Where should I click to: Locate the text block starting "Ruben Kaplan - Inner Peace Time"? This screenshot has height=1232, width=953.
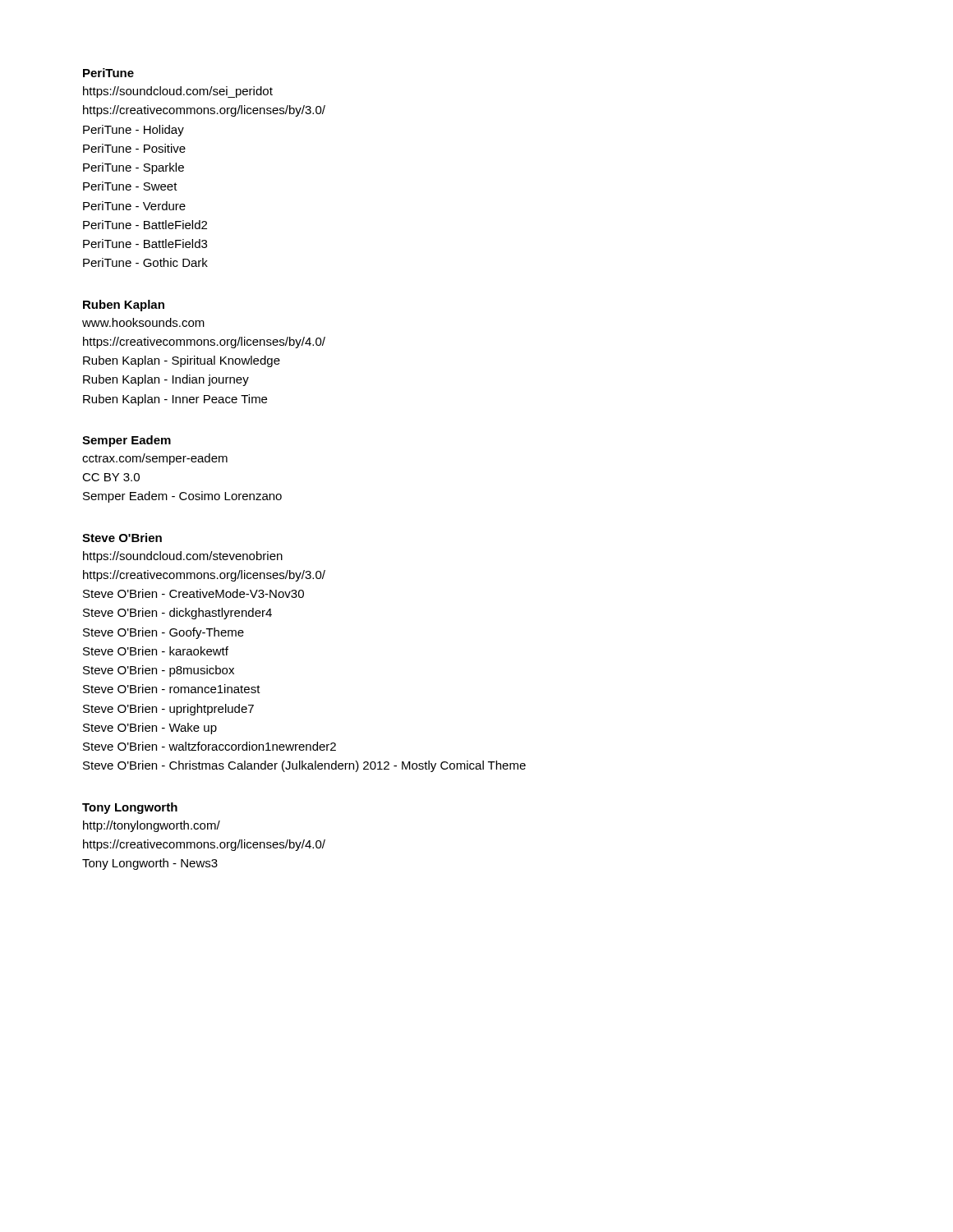tap(175, 398)
